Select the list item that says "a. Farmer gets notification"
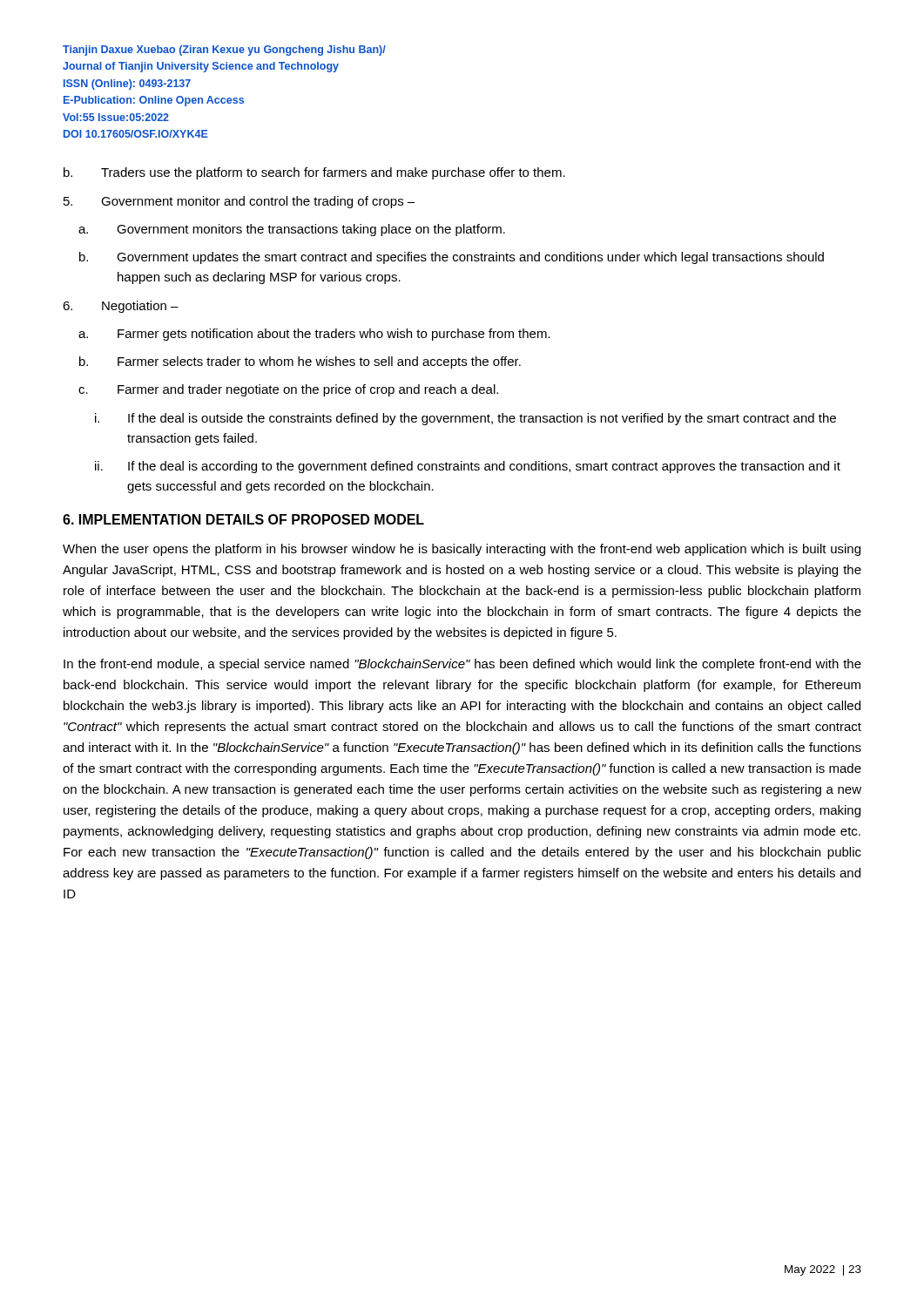 470,333
